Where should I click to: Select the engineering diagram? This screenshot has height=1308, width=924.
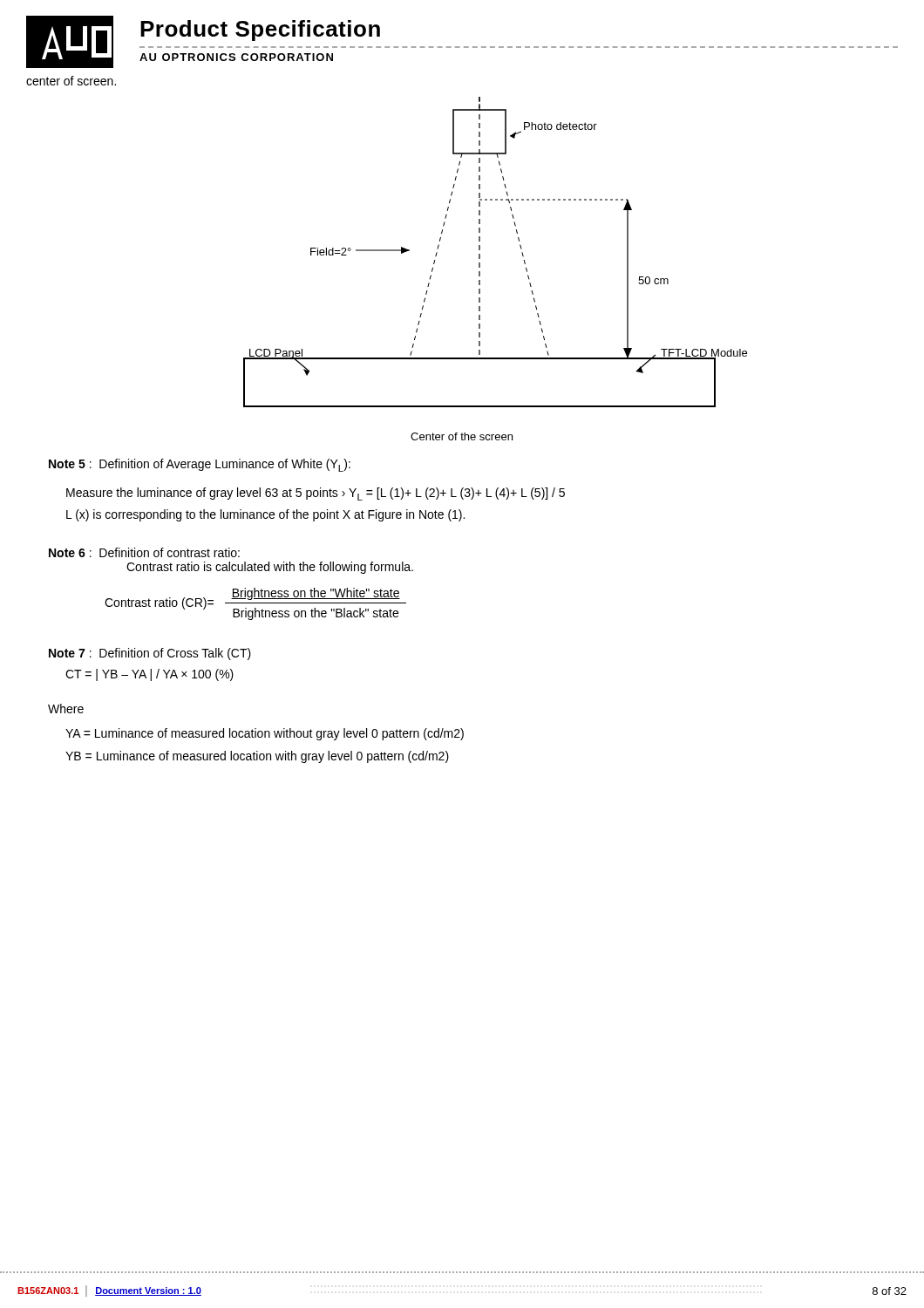click(462, 262)
